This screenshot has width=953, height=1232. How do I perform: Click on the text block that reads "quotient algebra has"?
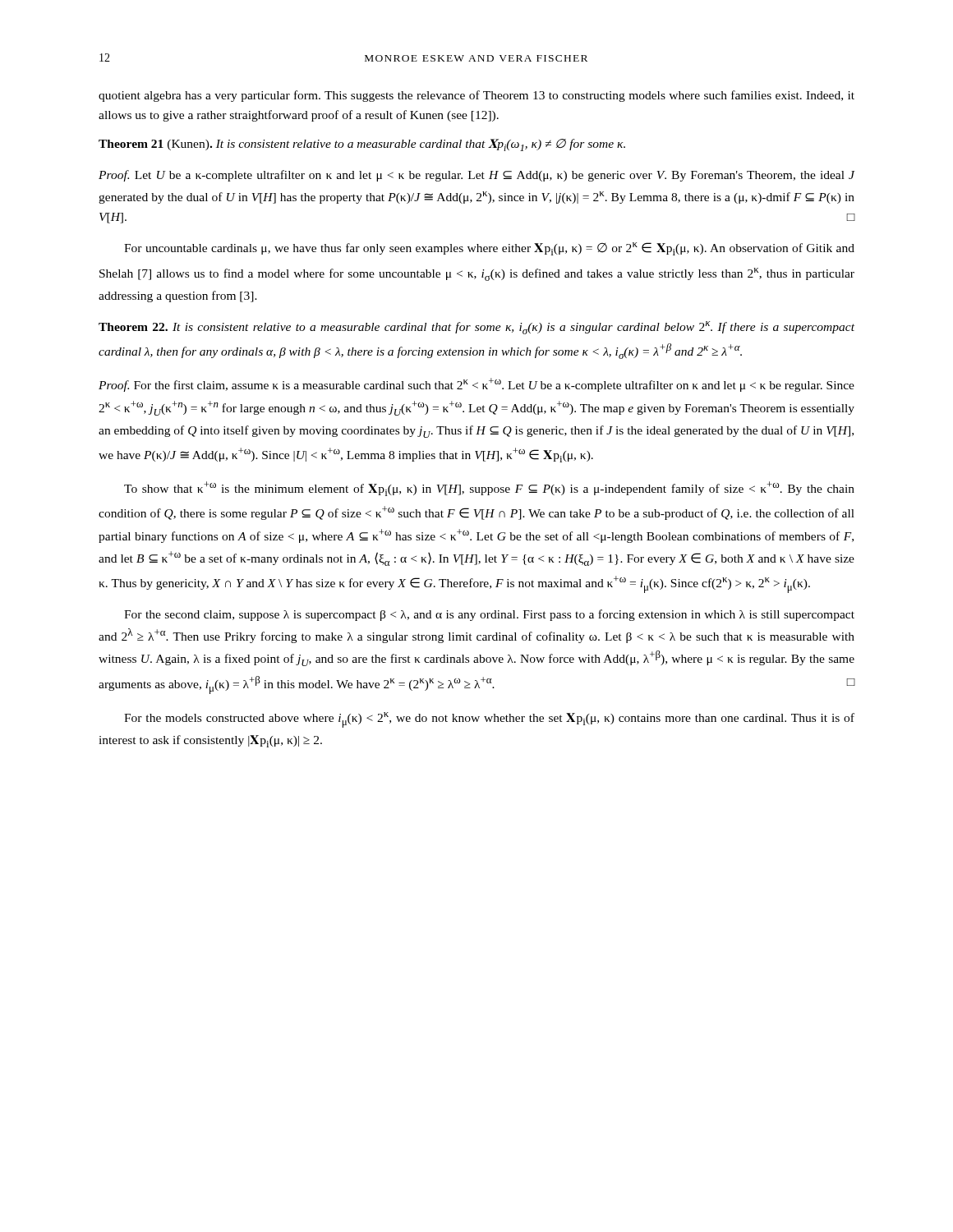click(x=476, y=105)
